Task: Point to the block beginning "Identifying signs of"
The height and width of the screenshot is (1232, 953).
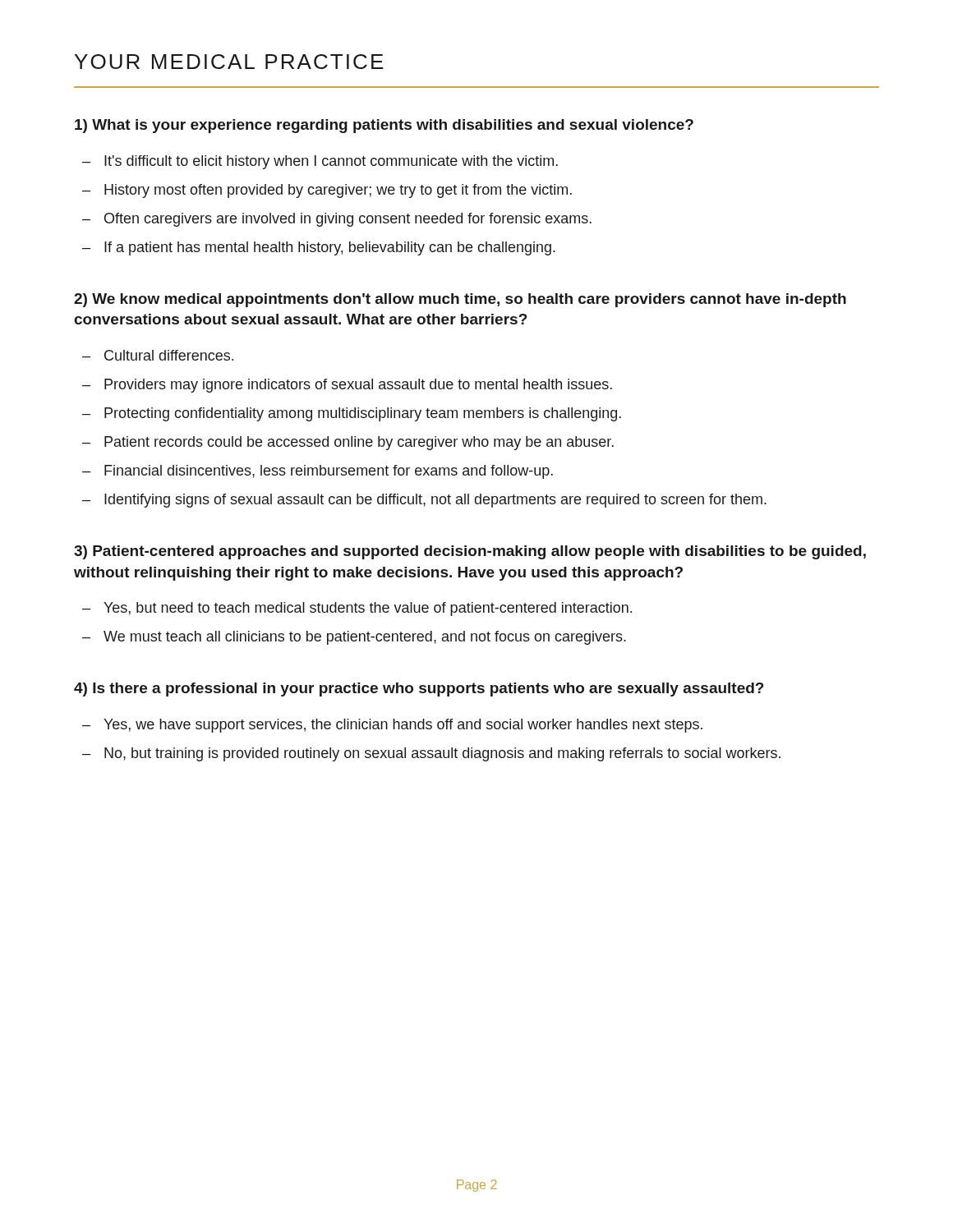Action: (435, 499)
